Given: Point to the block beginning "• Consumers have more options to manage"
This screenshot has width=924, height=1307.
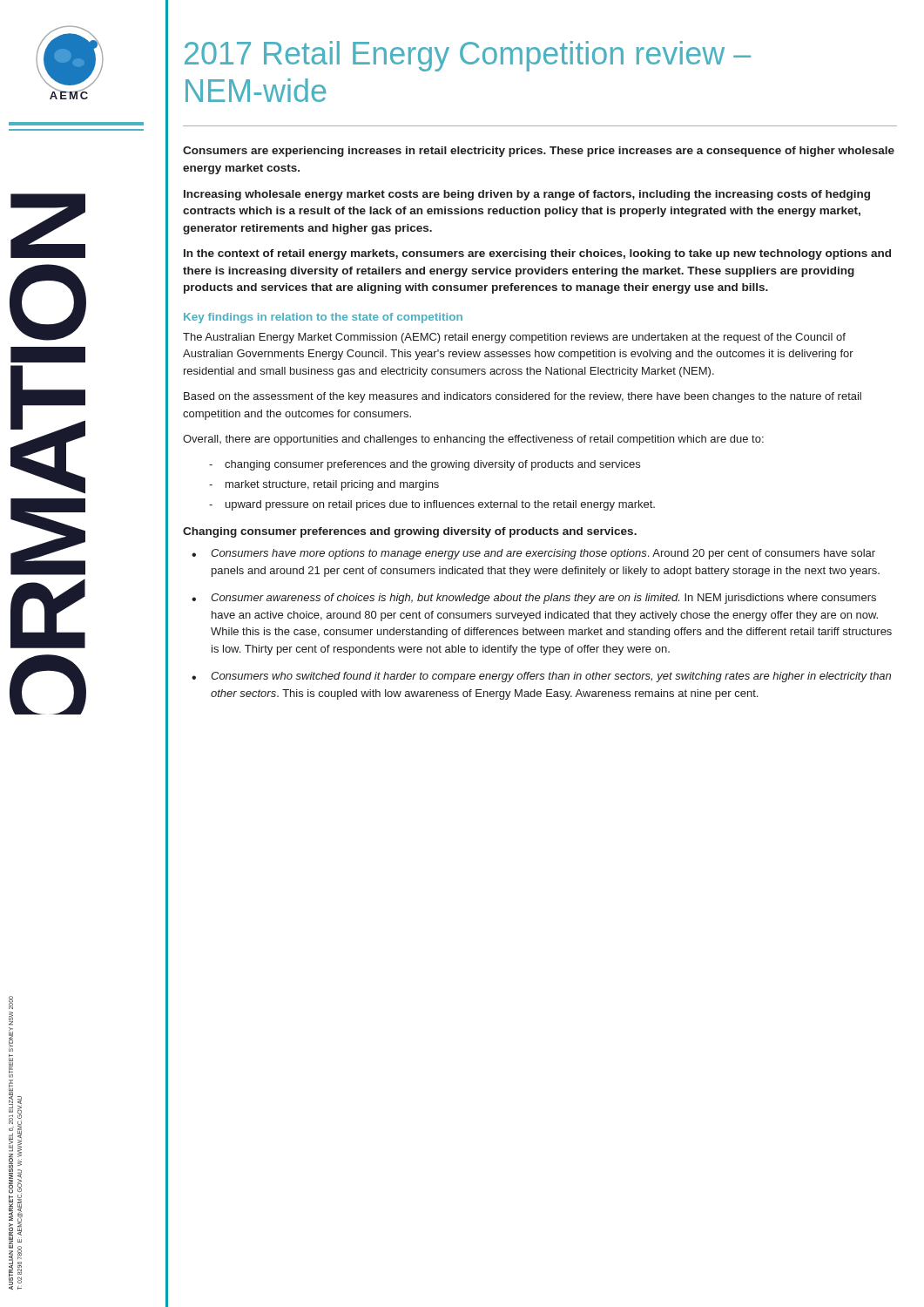Looking at the screenshot, I should coord(544,562).
